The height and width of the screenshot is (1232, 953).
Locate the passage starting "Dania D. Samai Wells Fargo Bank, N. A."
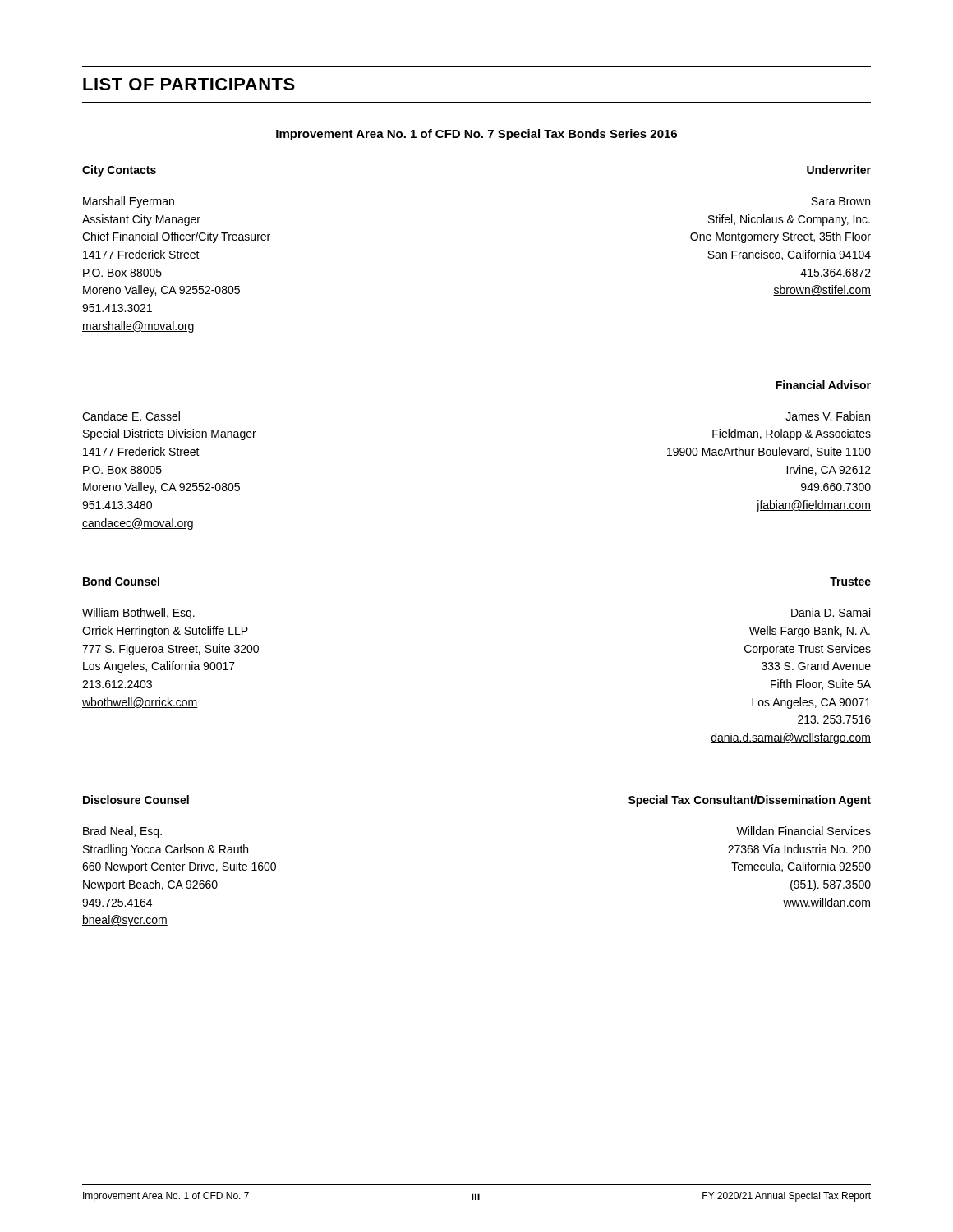point(791,675)
